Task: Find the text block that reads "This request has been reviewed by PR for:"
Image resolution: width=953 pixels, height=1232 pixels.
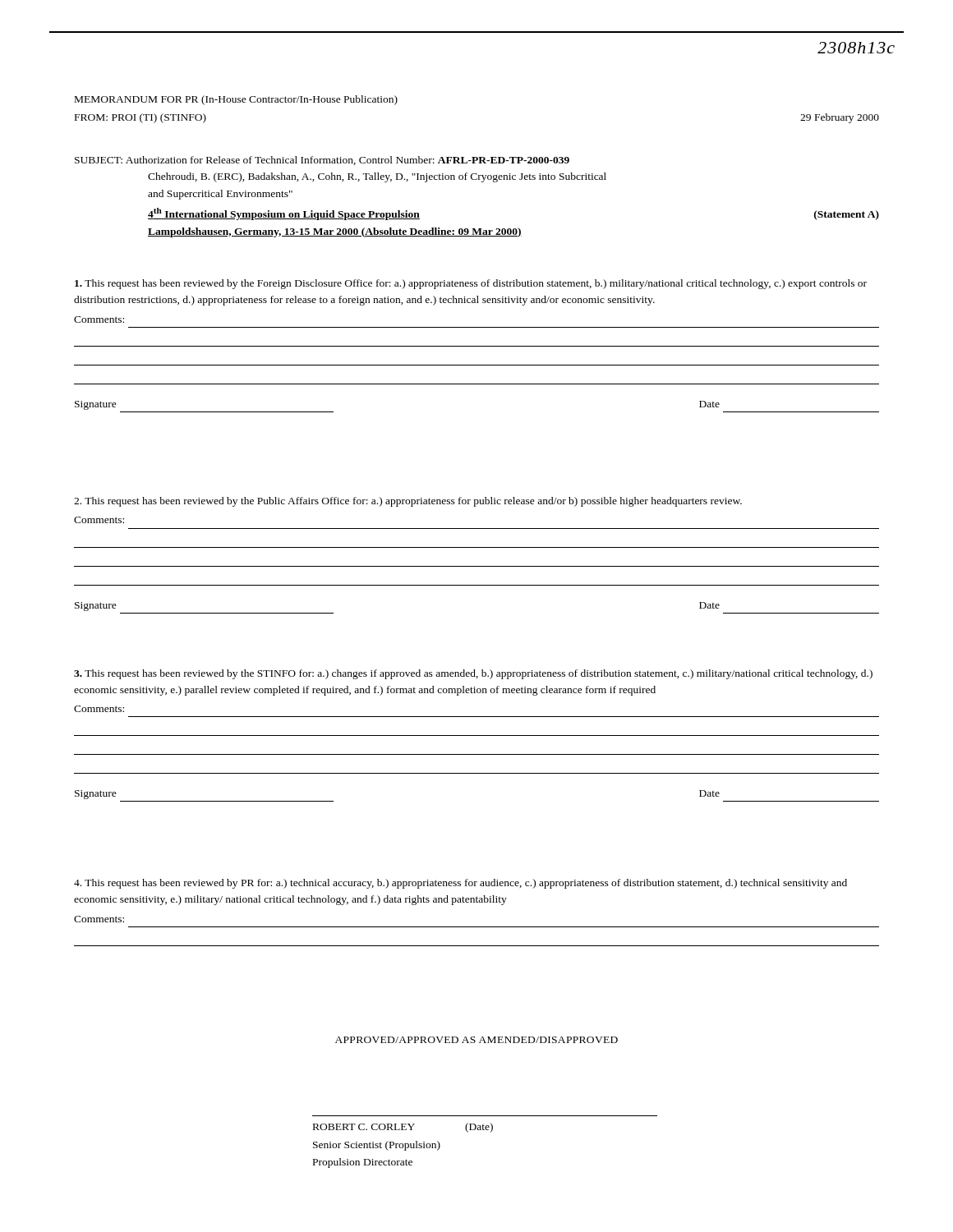Action: point(476,910)
